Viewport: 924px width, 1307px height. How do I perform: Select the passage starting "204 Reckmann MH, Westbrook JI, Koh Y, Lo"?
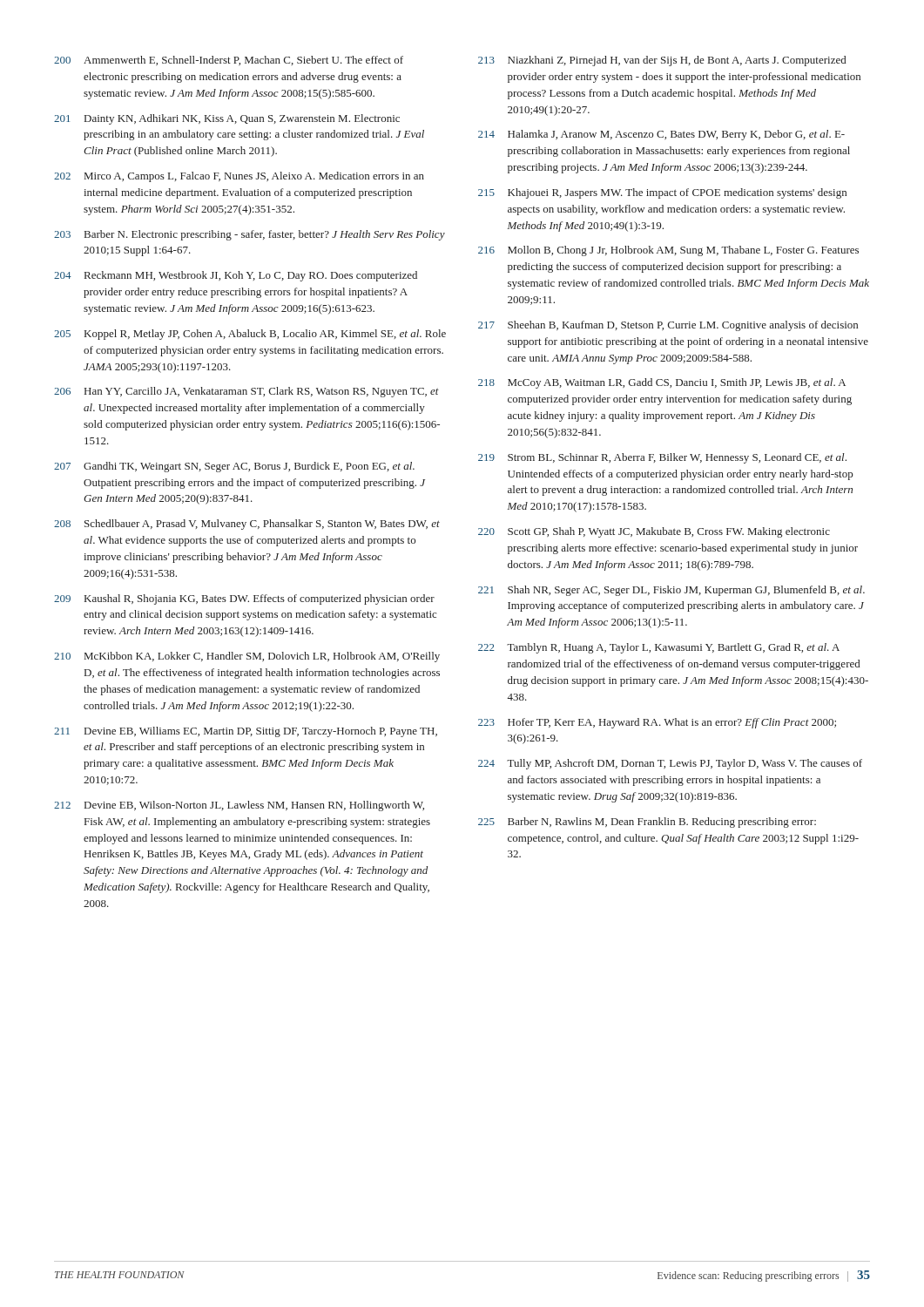click(250, 292)
